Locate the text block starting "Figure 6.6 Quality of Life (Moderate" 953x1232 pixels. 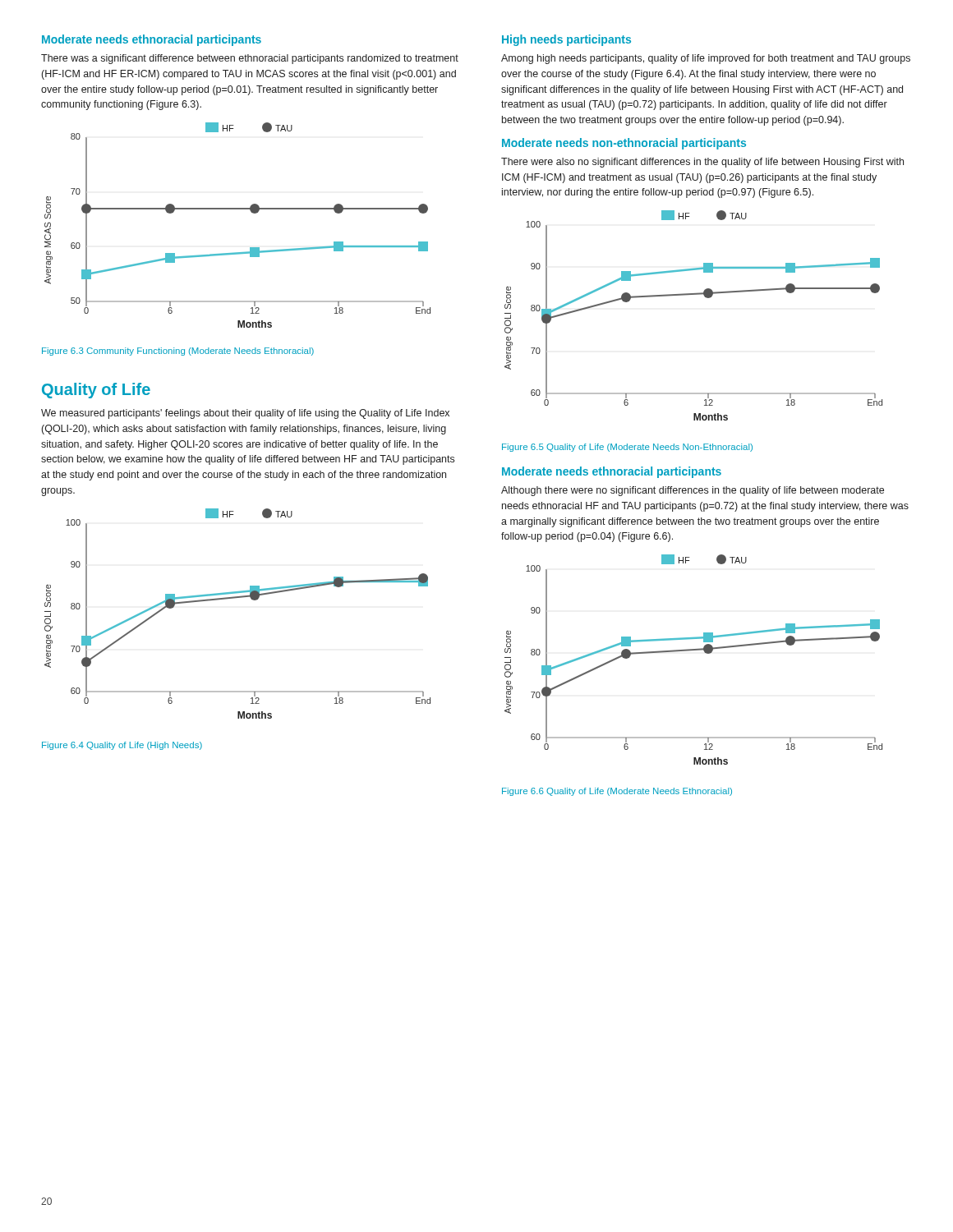617,791
